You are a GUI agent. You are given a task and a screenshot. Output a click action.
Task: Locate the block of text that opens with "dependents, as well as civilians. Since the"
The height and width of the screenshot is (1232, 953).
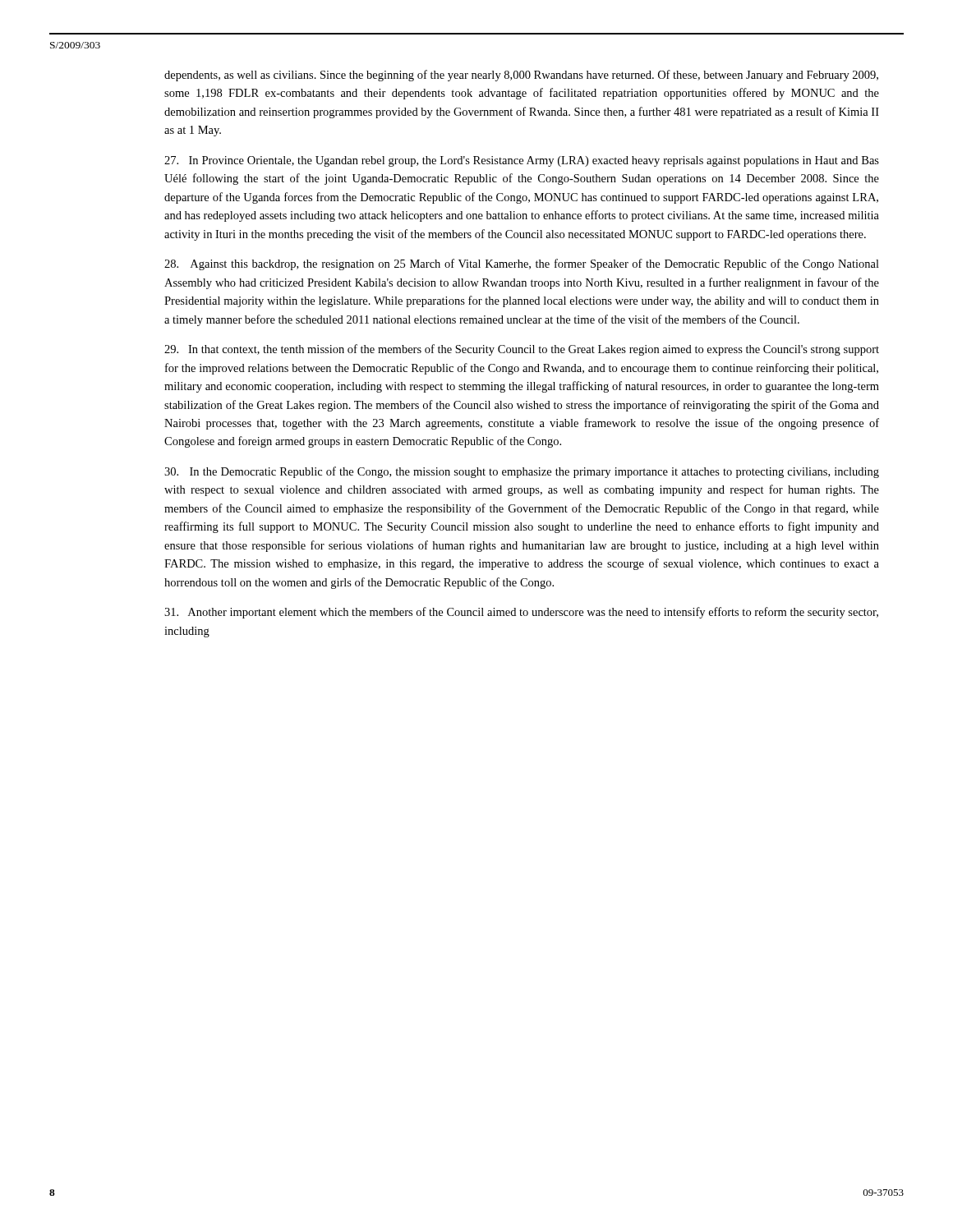[x=522, y=102]
